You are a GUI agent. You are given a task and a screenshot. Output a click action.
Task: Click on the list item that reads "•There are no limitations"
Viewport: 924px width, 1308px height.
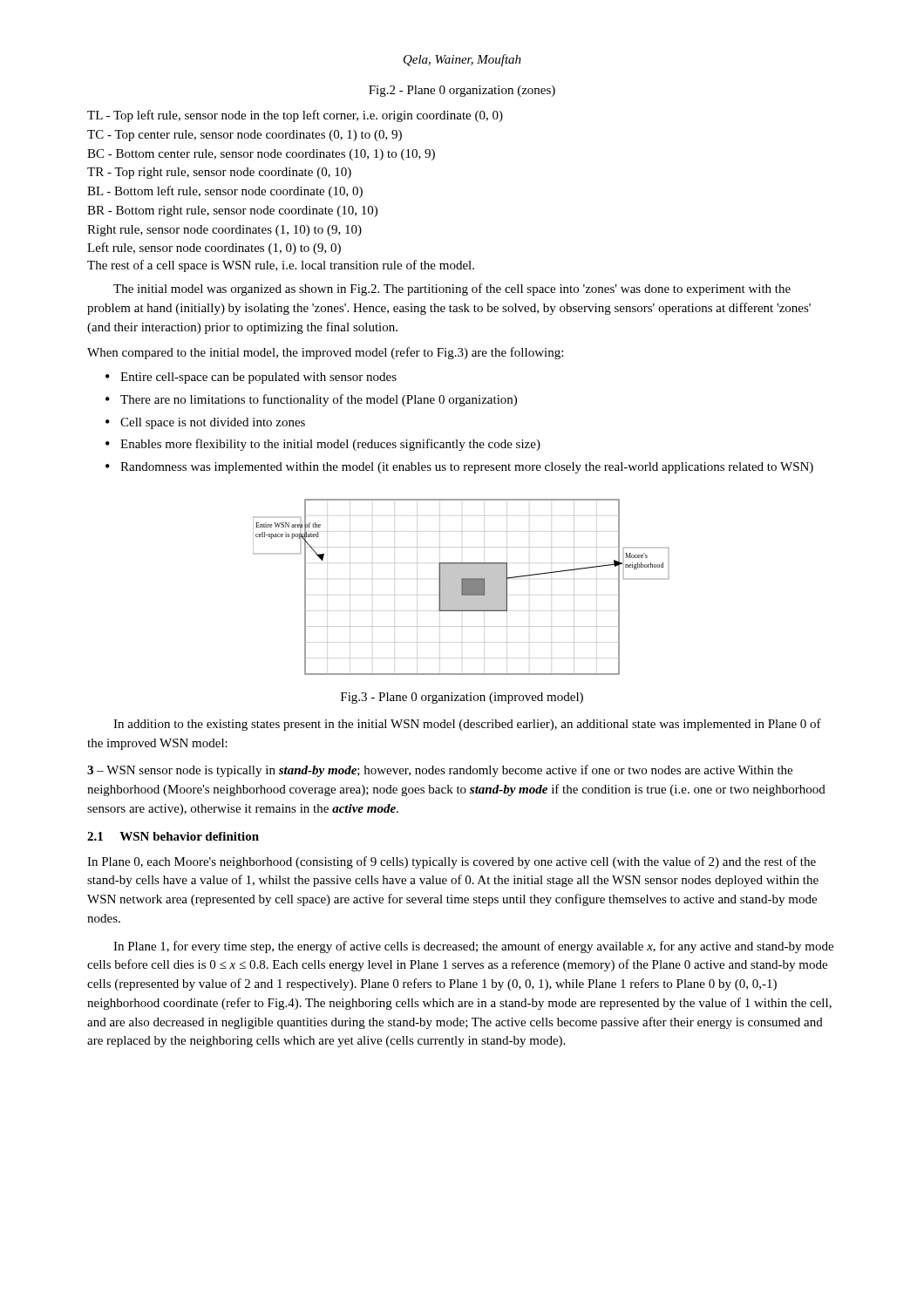(311, 400)
